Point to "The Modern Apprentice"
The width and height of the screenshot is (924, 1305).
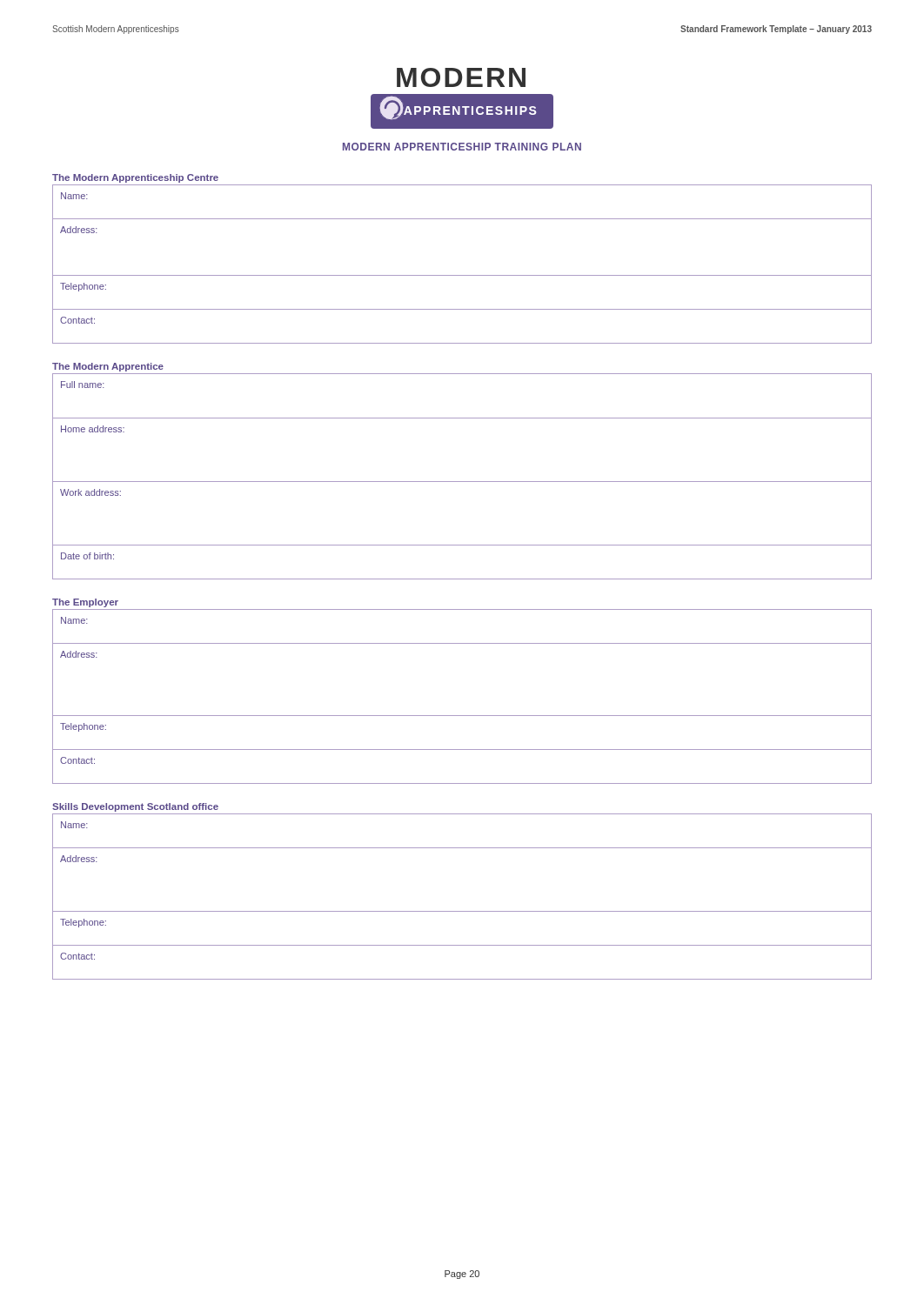[x=108, y=366]
